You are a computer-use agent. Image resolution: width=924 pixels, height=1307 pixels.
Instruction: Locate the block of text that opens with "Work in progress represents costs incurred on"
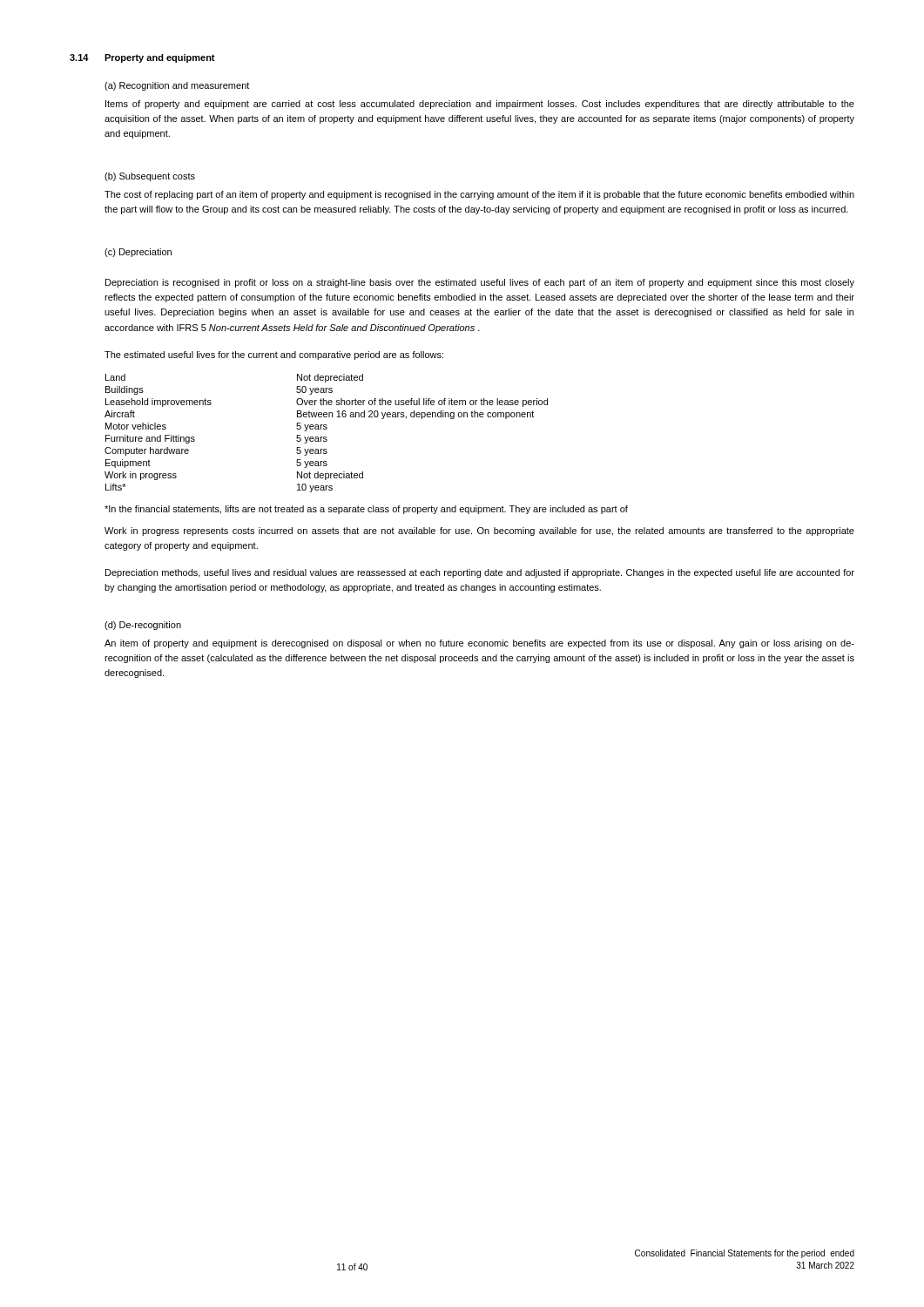point(479,538)
